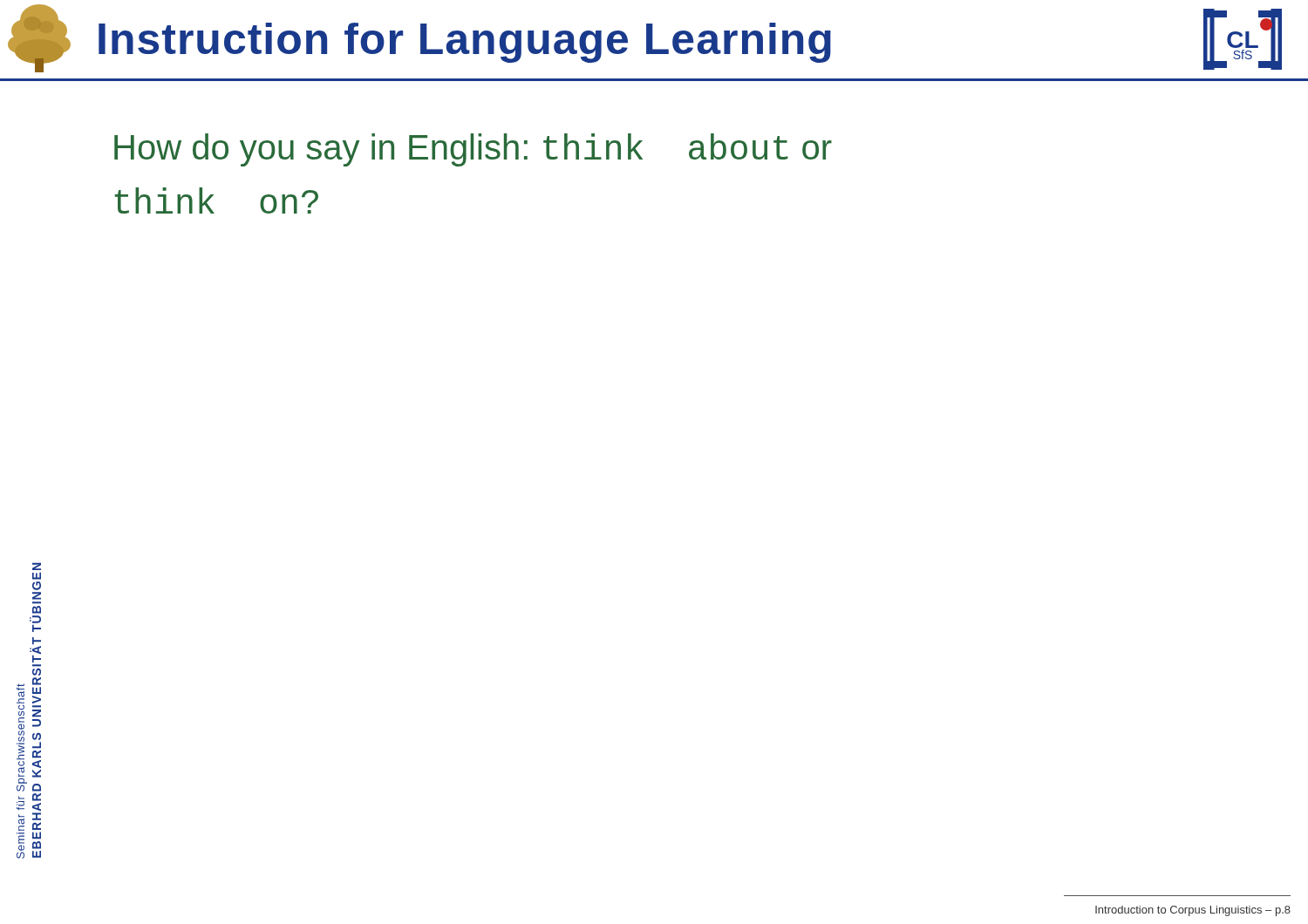Locate the text block containing "How do you say in English: think"

[472, 176]
